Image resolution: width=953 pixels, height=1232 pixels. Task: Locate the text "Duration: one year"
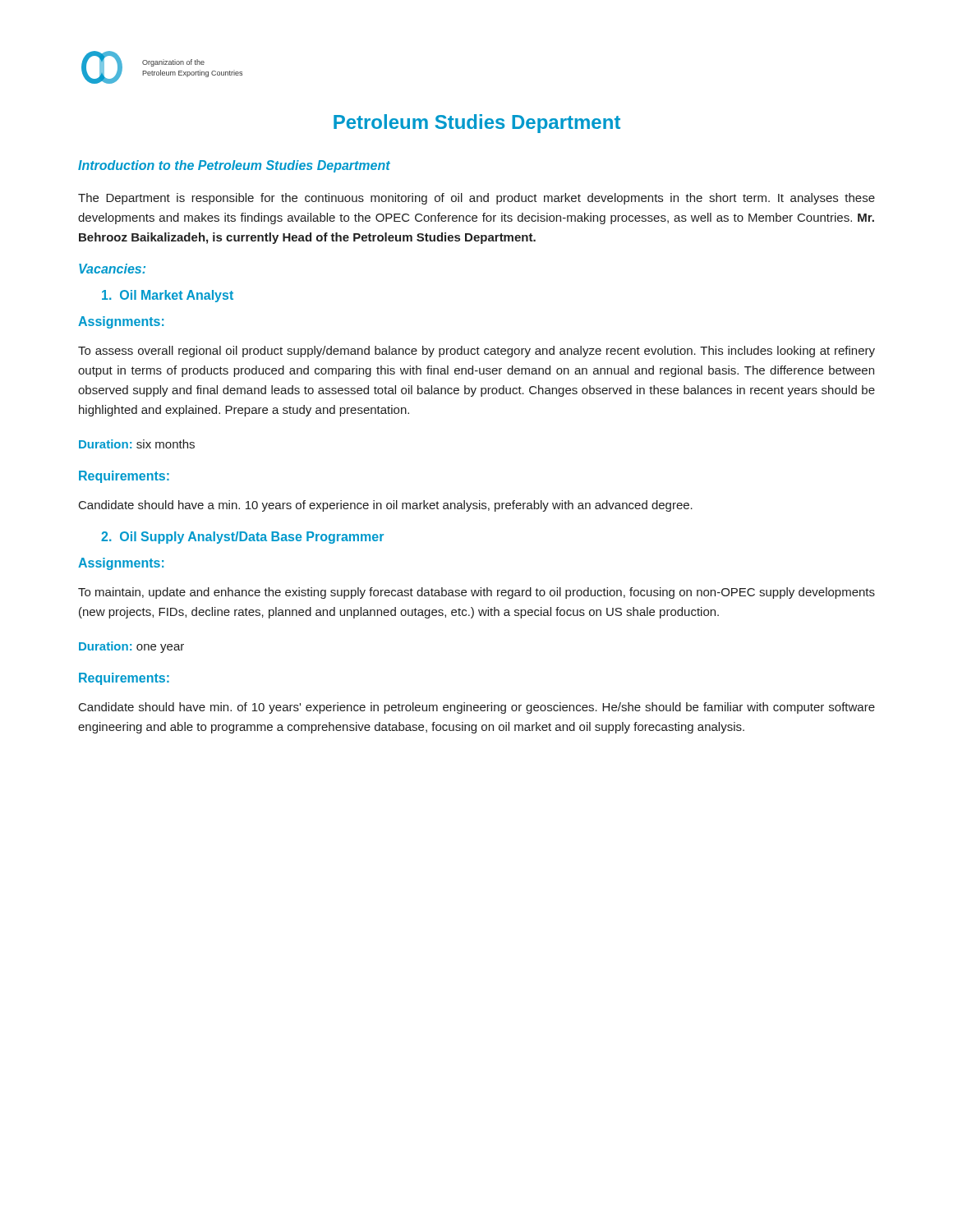point(131,646)
